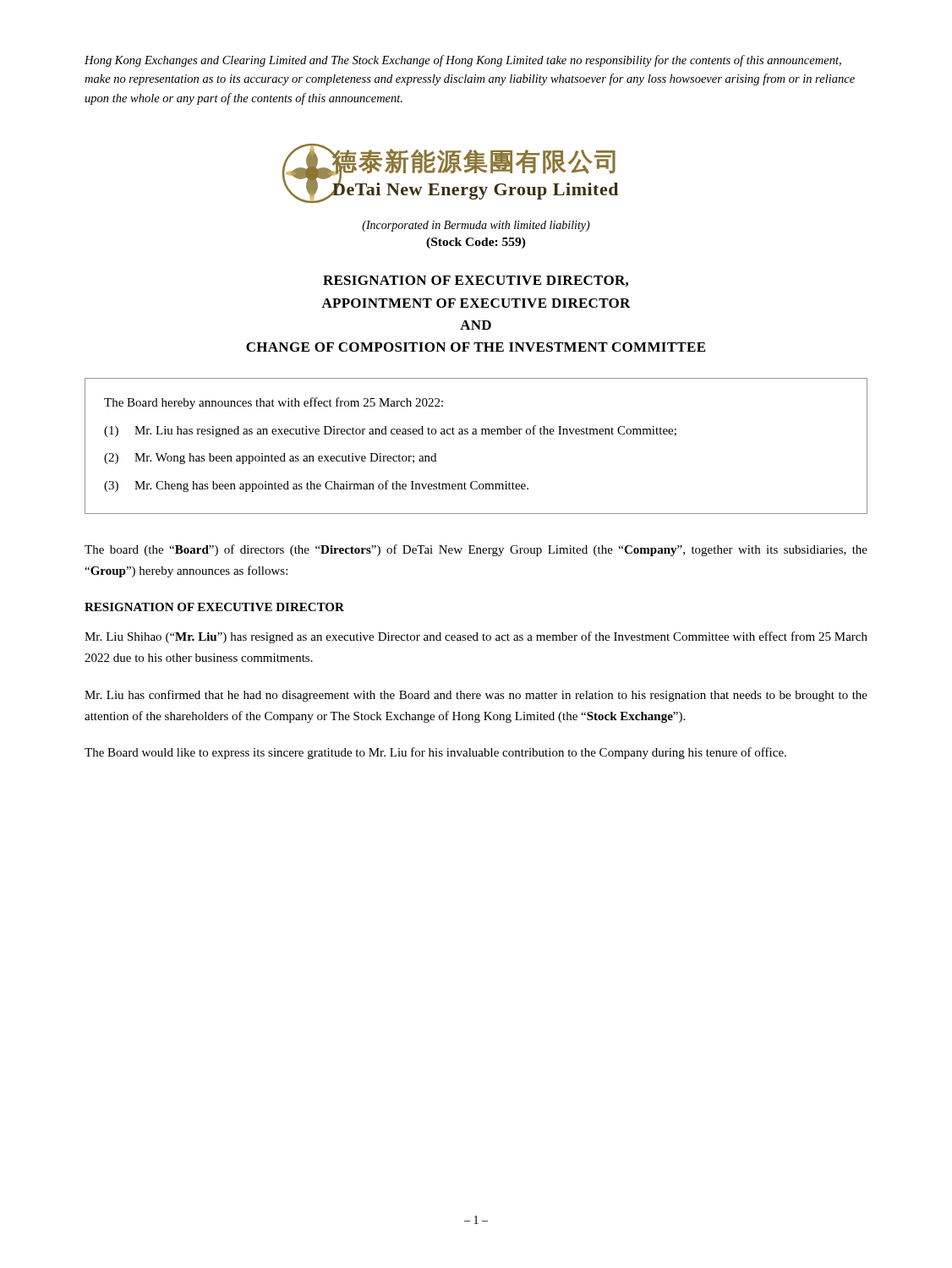952x1268 pixels.
Task: Click on the title containing "RESIGNATION OF EXECUTIVE DIRECTOR, APPOINTMENT"
Action: tap(476, 314)
